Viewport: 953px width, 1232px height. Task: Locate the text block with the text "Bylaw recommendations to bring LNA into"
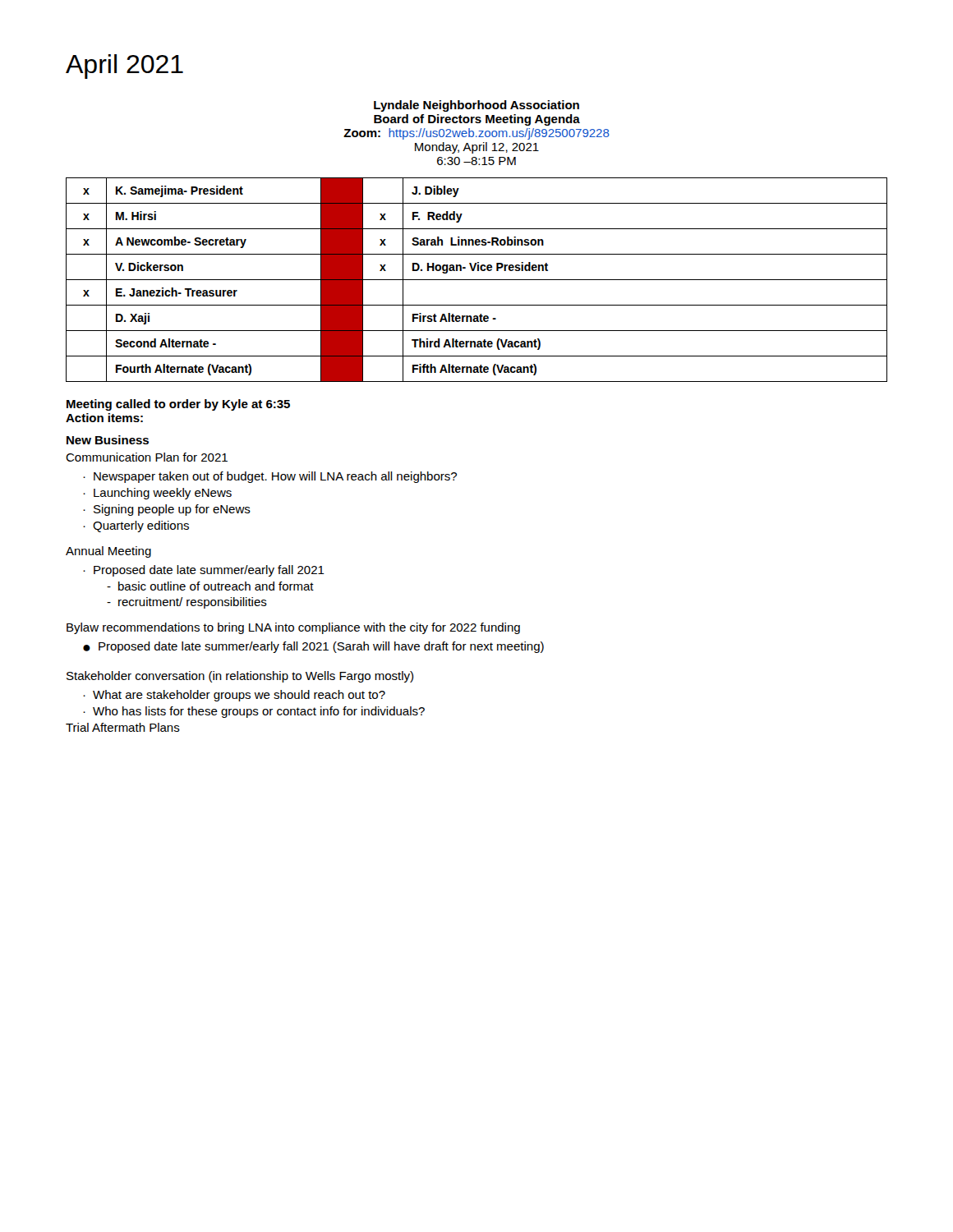[293, 627]
